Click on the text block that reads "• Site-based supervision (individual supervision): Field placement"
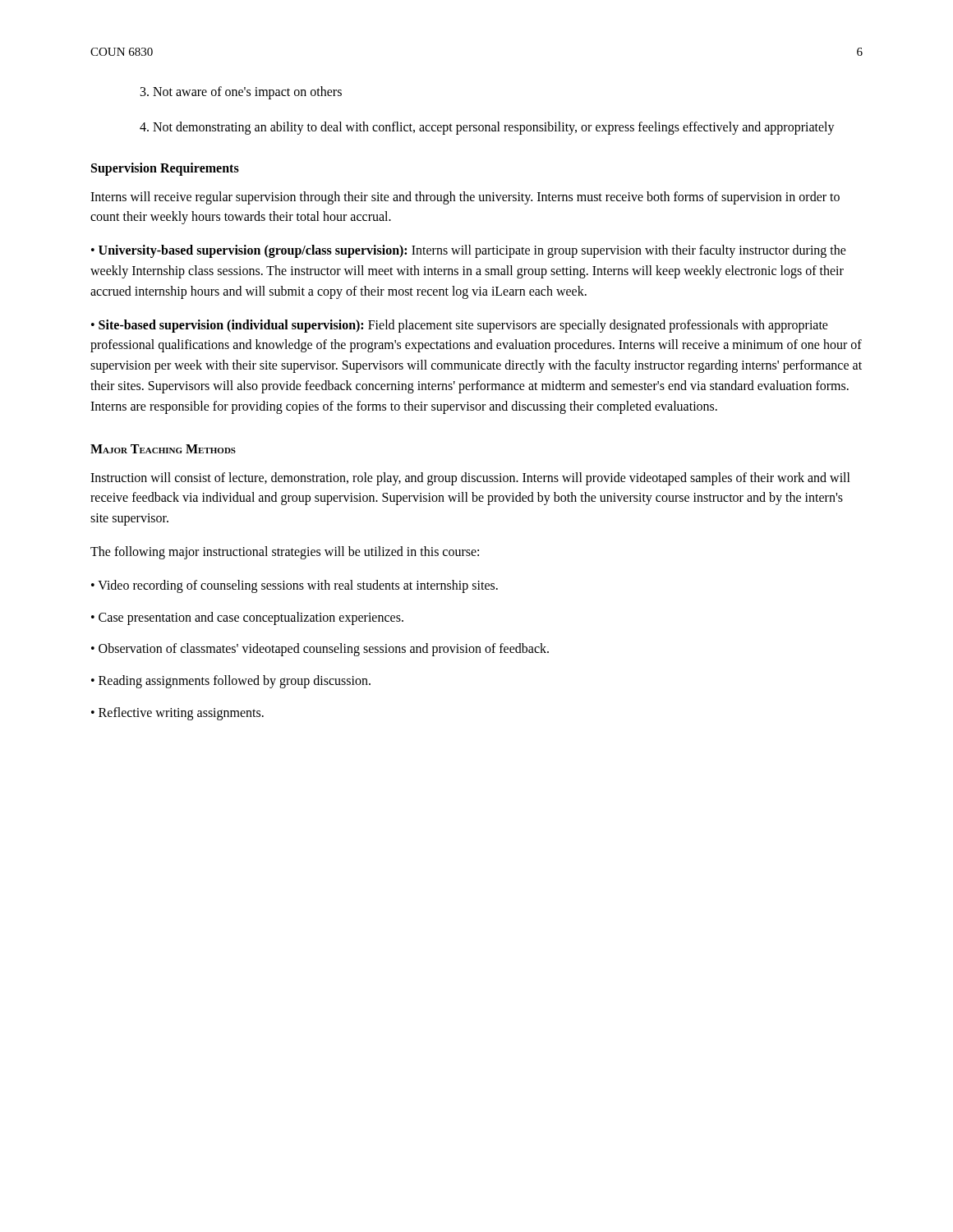Image resolution: width=953 pixels, height=1232 pixels. tap(476, 365)
